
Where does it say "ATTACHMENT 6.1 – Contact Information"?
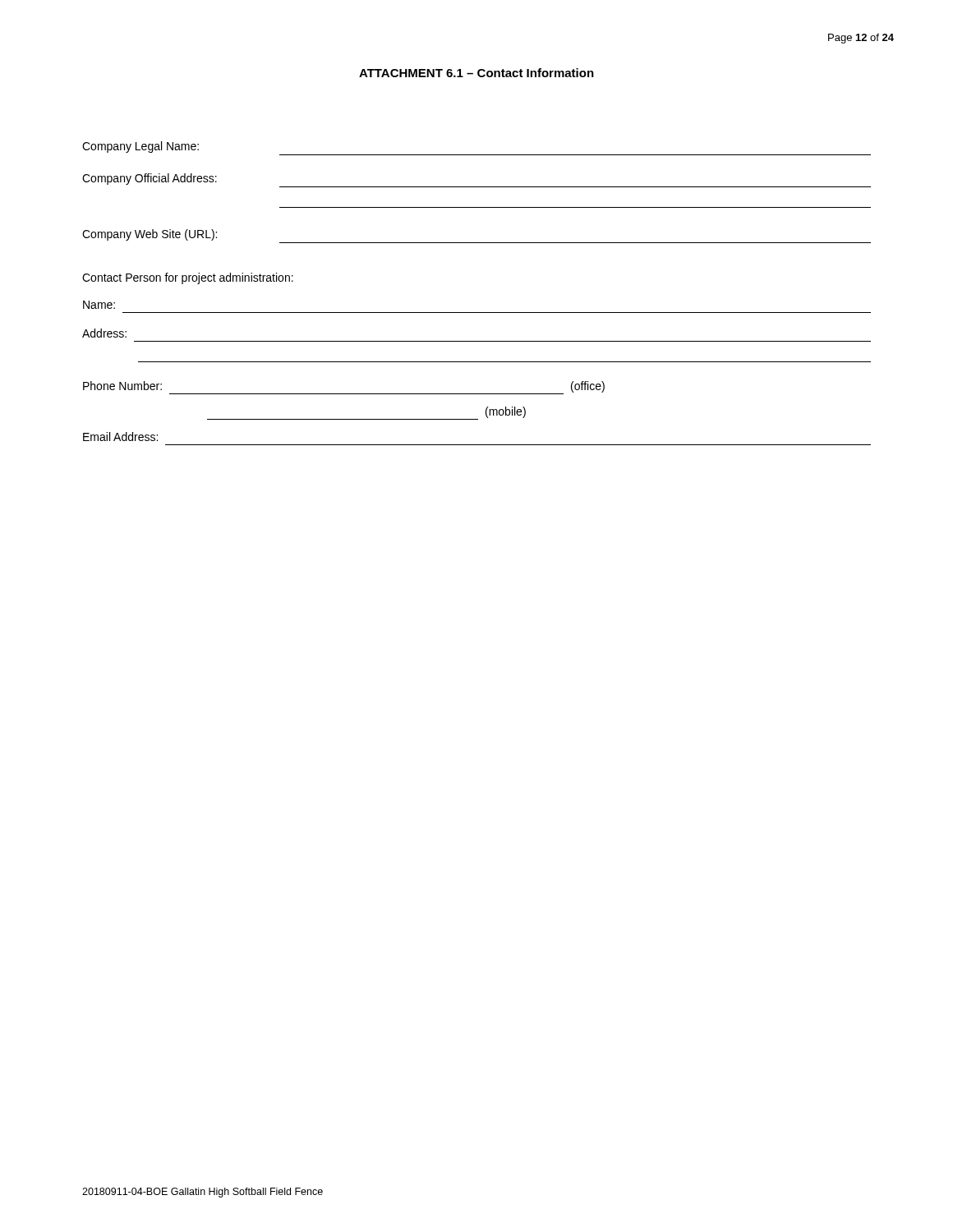tap(476, 73)
